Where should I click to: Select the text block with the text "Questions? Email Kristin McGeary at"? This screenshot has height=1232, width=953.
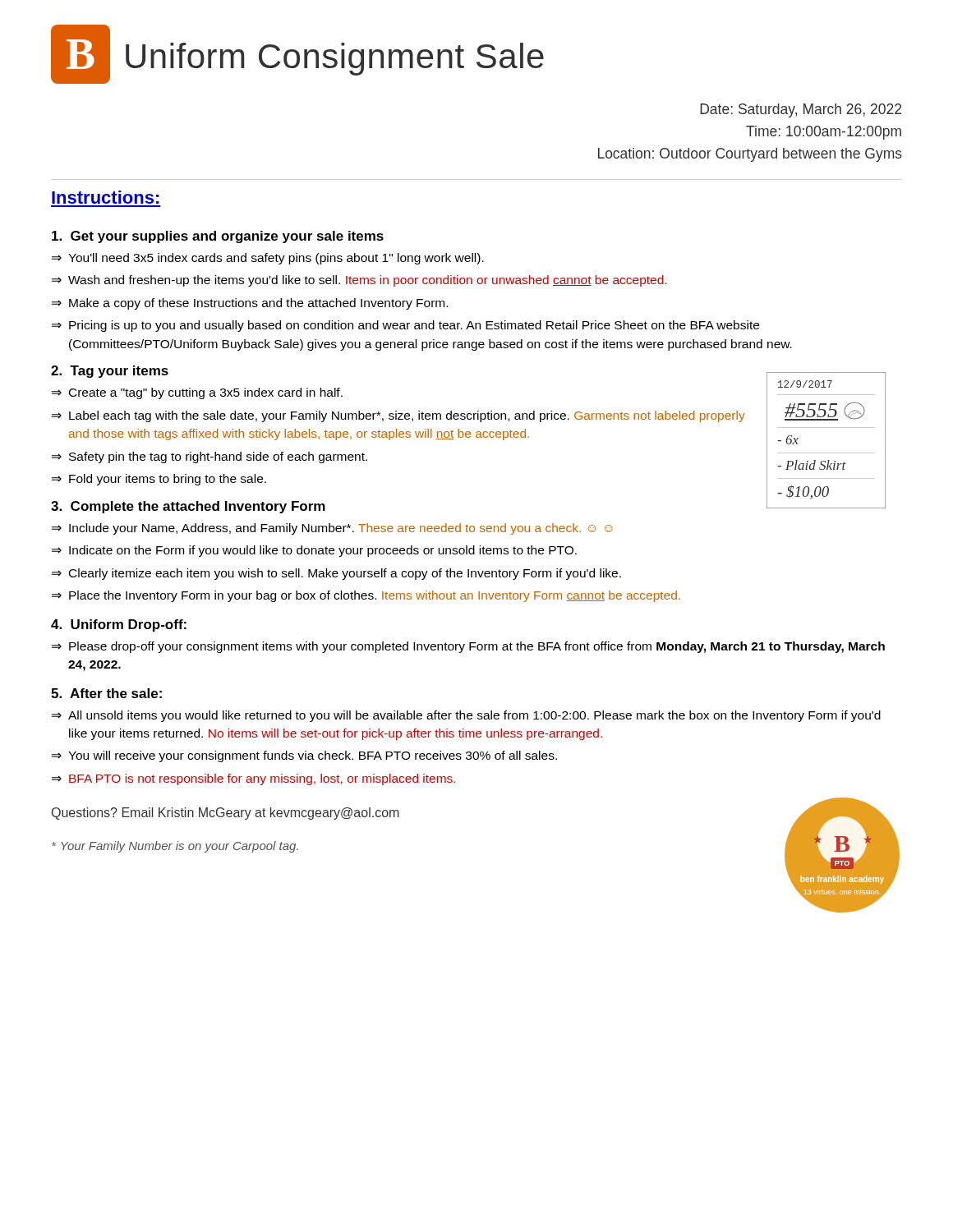pyautogui.click(x=225, y=813)
